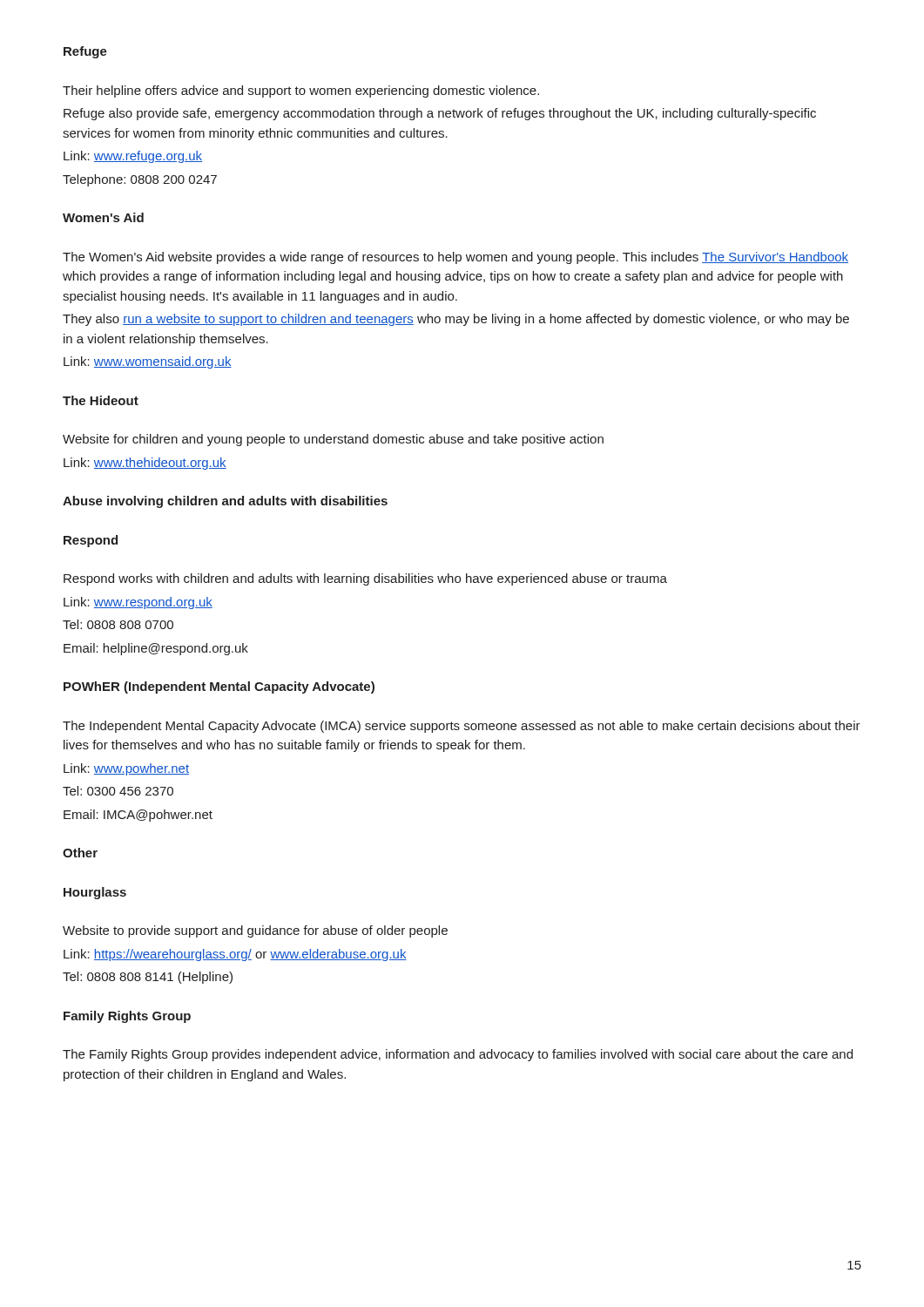Select the text block starting "Women's Aid"
Viewport: 924px width, 1307px height.
coord(103,217)
